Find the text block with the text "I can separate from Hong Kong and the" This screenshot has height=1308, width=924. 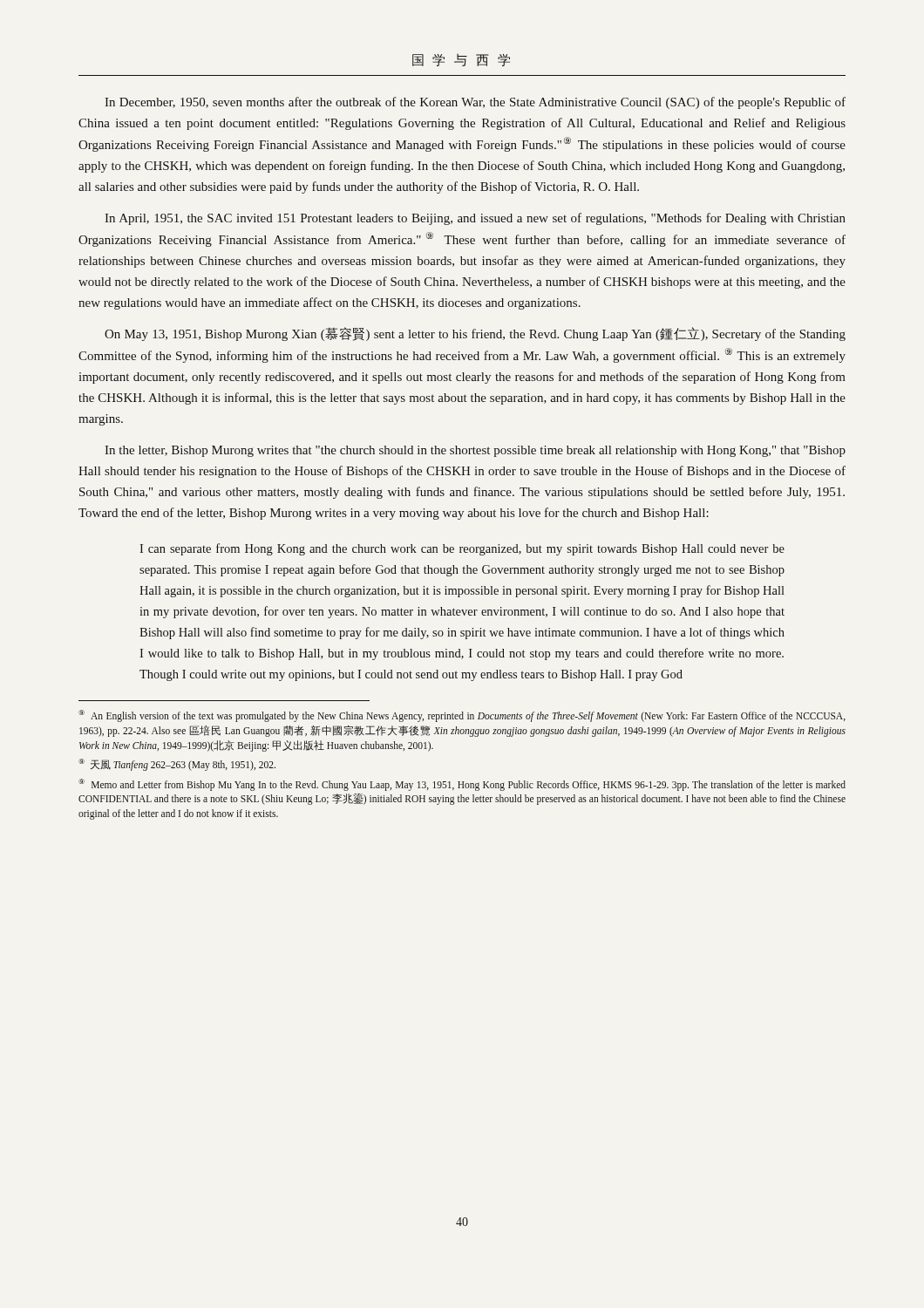click(462, 611)
